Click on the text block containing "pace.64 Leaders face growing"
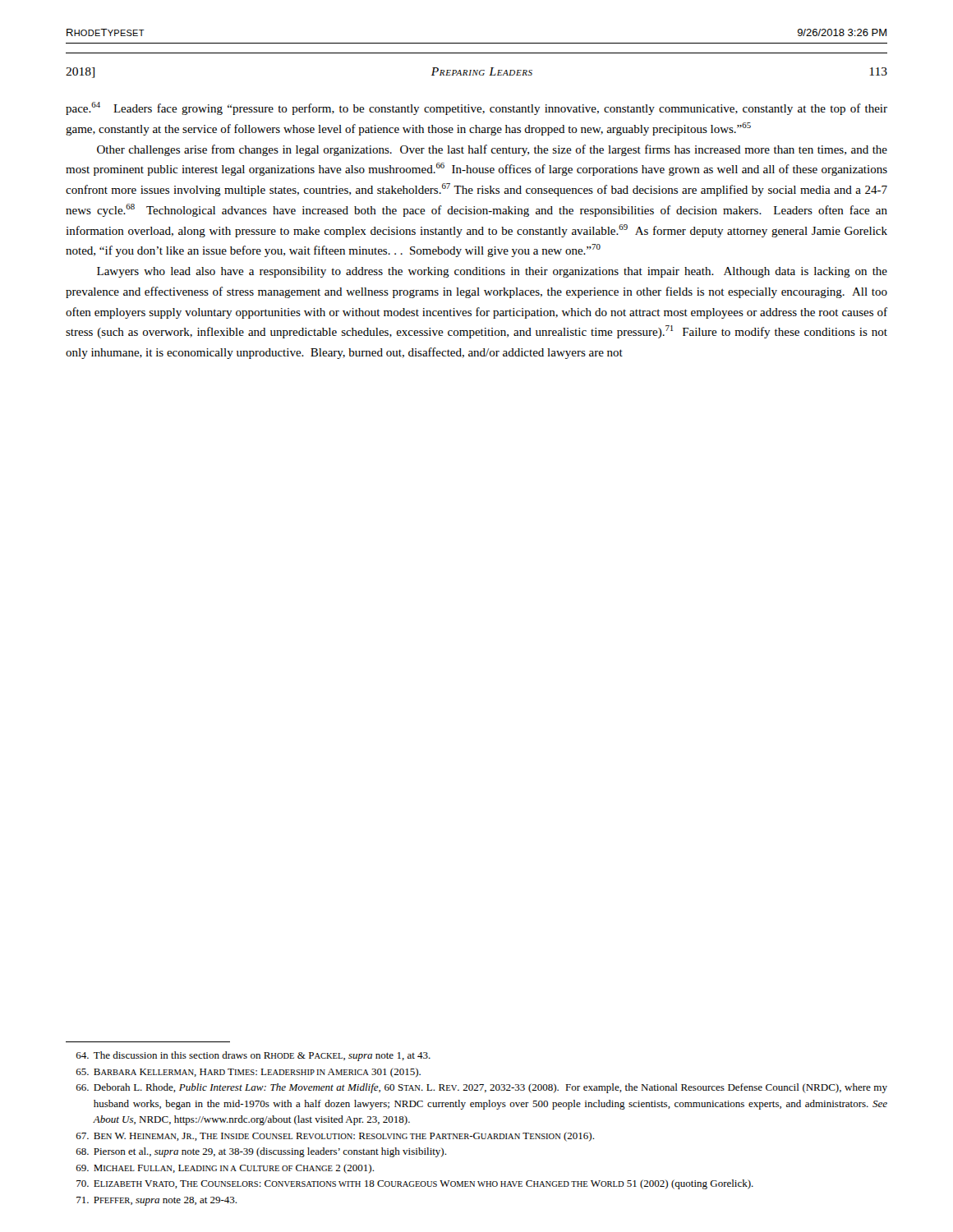 point(476,231)
